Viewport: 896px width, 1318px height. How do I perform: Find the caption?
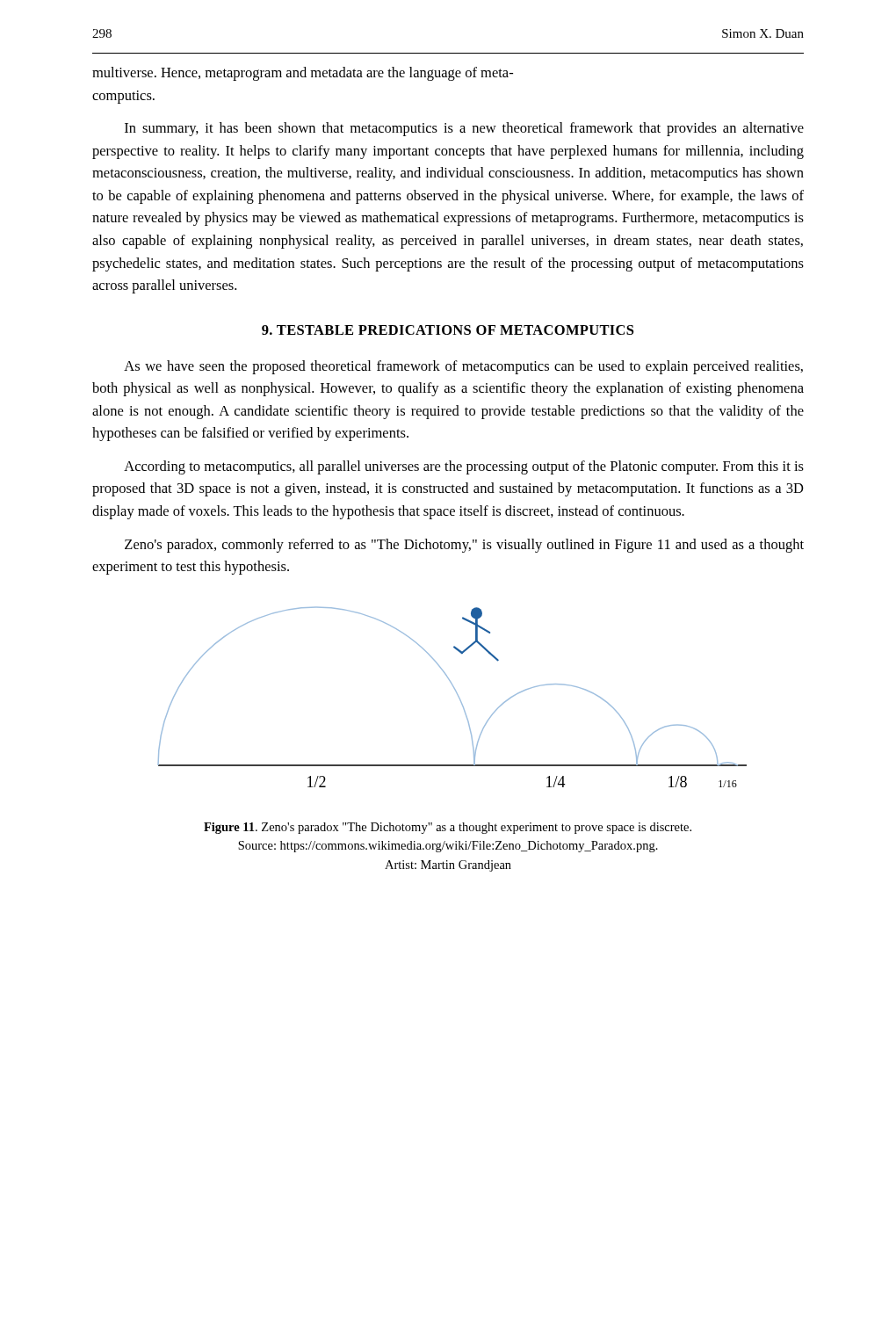point(448,846)
